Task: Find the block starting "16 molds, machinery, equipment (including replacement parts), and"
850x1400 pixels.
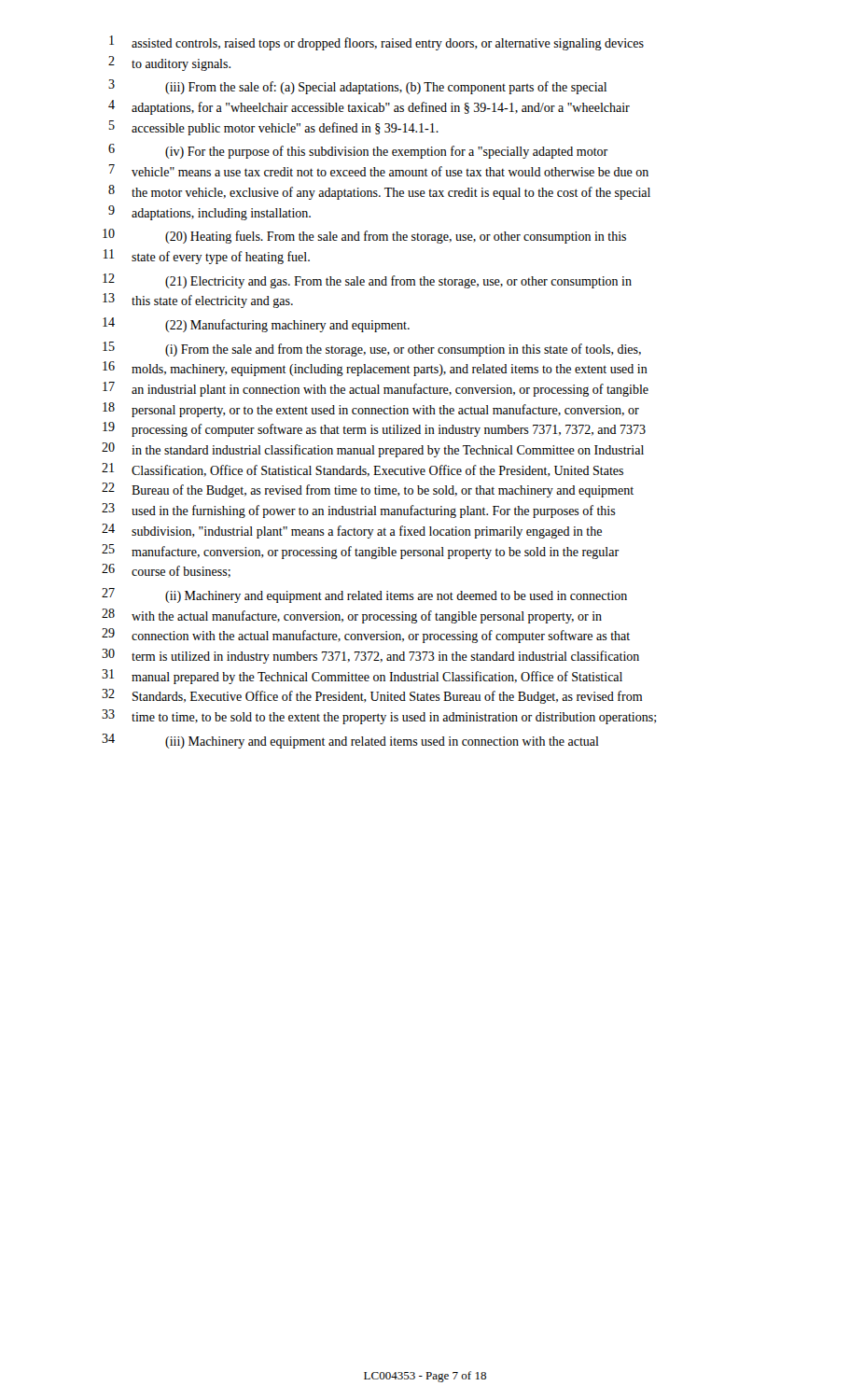Action: [x=432, y=370]
